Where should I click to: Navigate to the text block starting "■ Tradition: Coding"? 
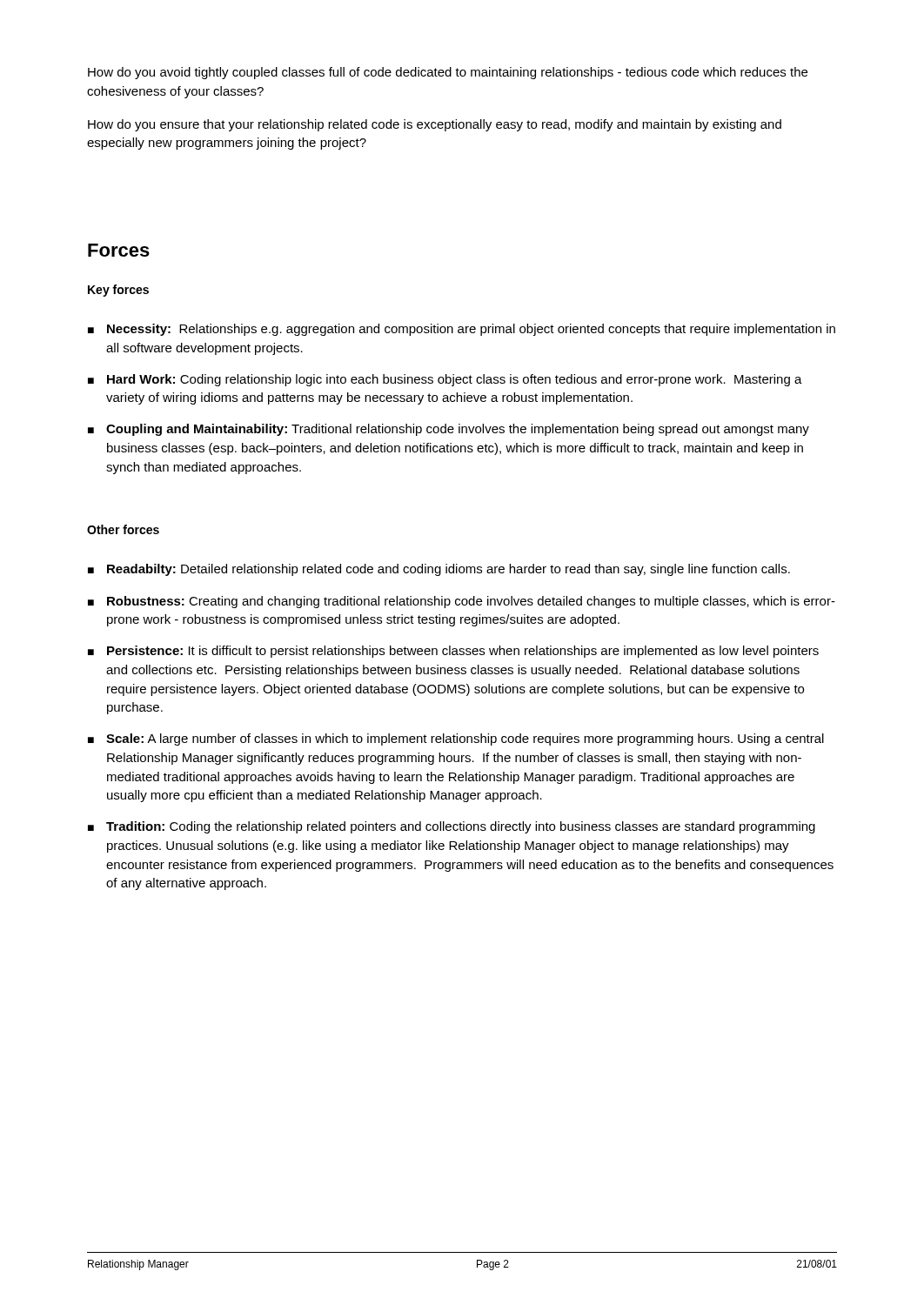coord(462,855)
